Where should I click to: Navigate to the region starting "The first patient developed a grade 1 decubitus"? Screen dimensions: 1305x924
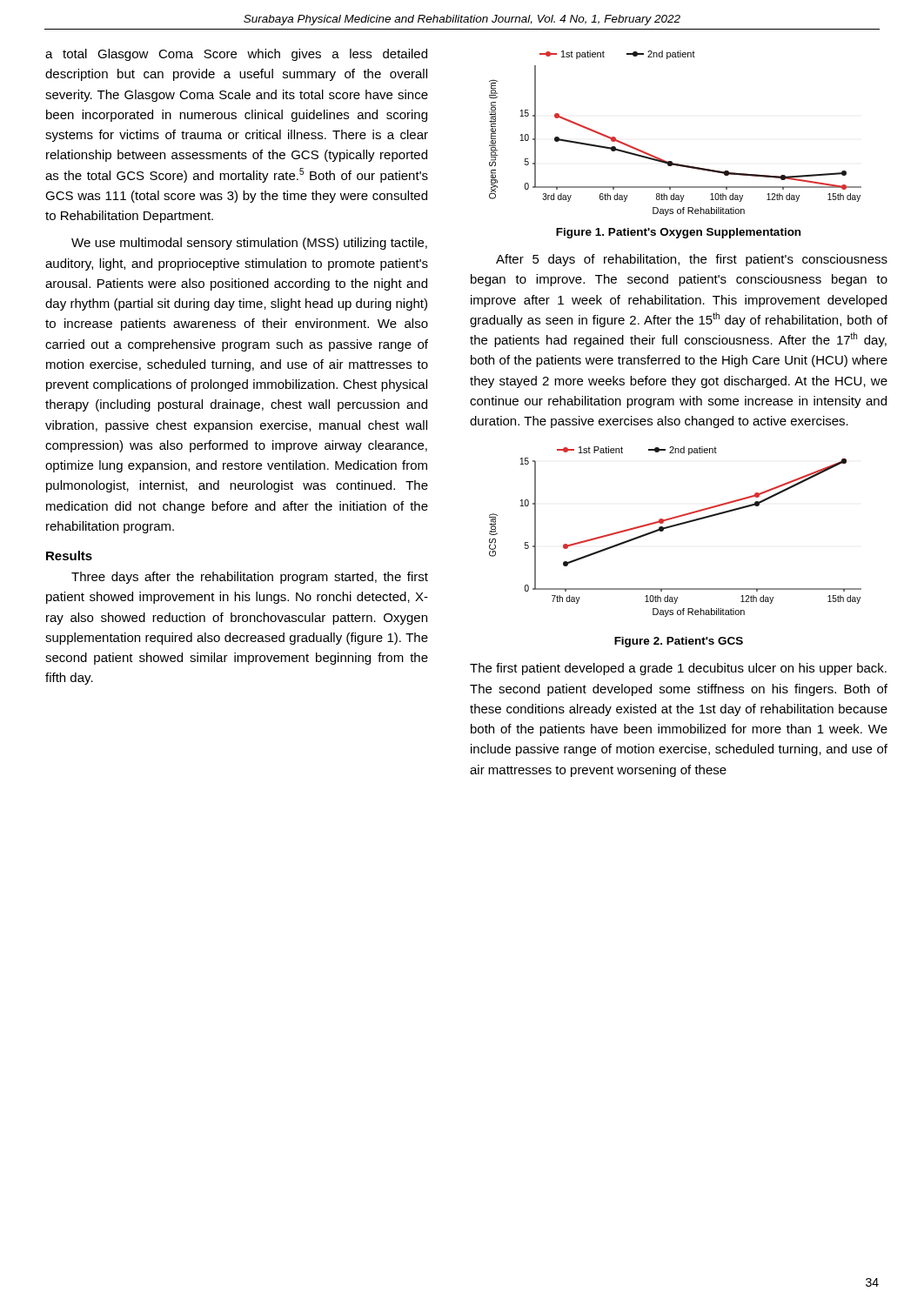tap(679, 719)
